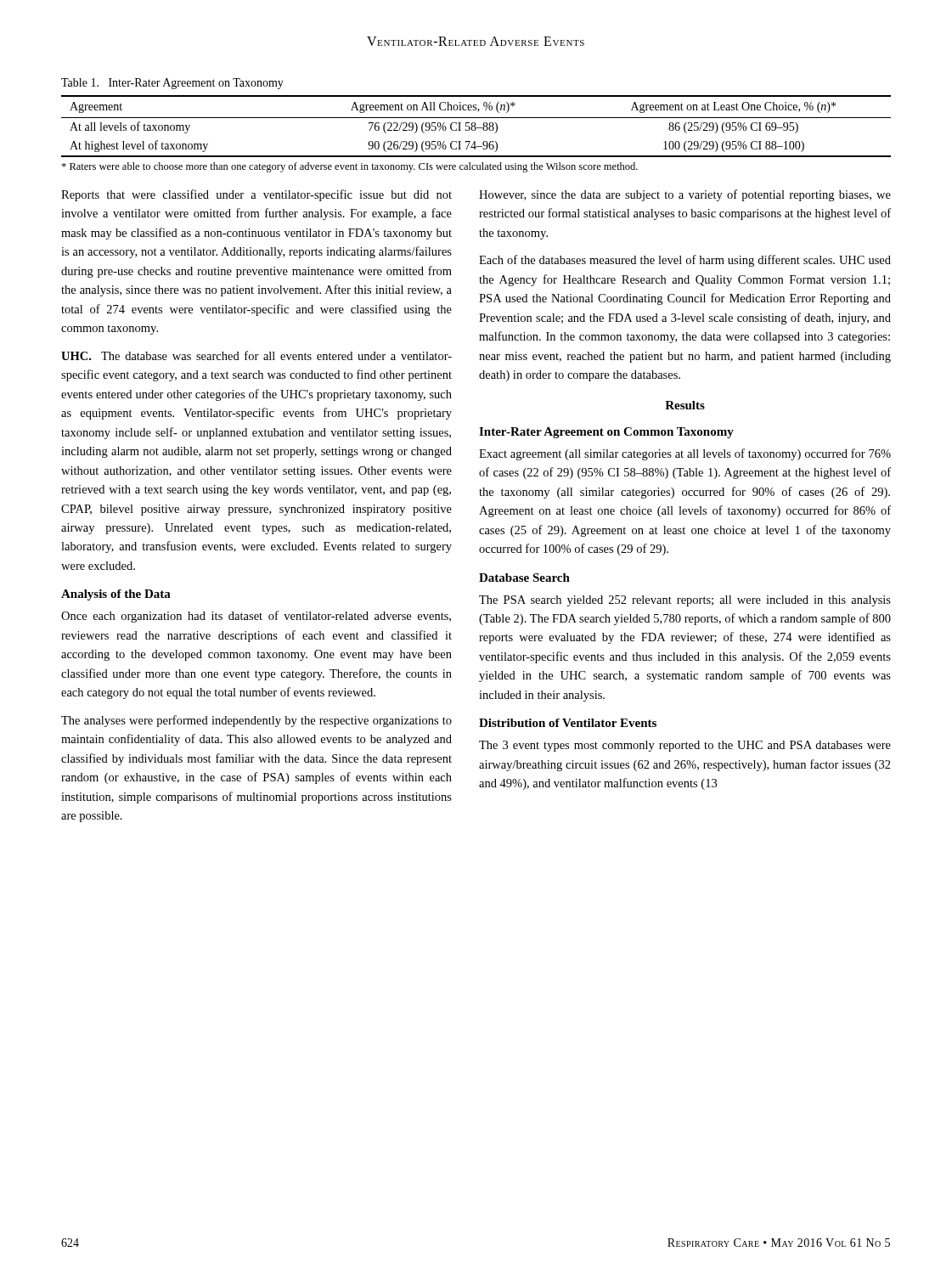Locate the text block starting "Raters were able to choose more"
The height and width of the screenshot is (1274, 952).
[x=350, y=166]
